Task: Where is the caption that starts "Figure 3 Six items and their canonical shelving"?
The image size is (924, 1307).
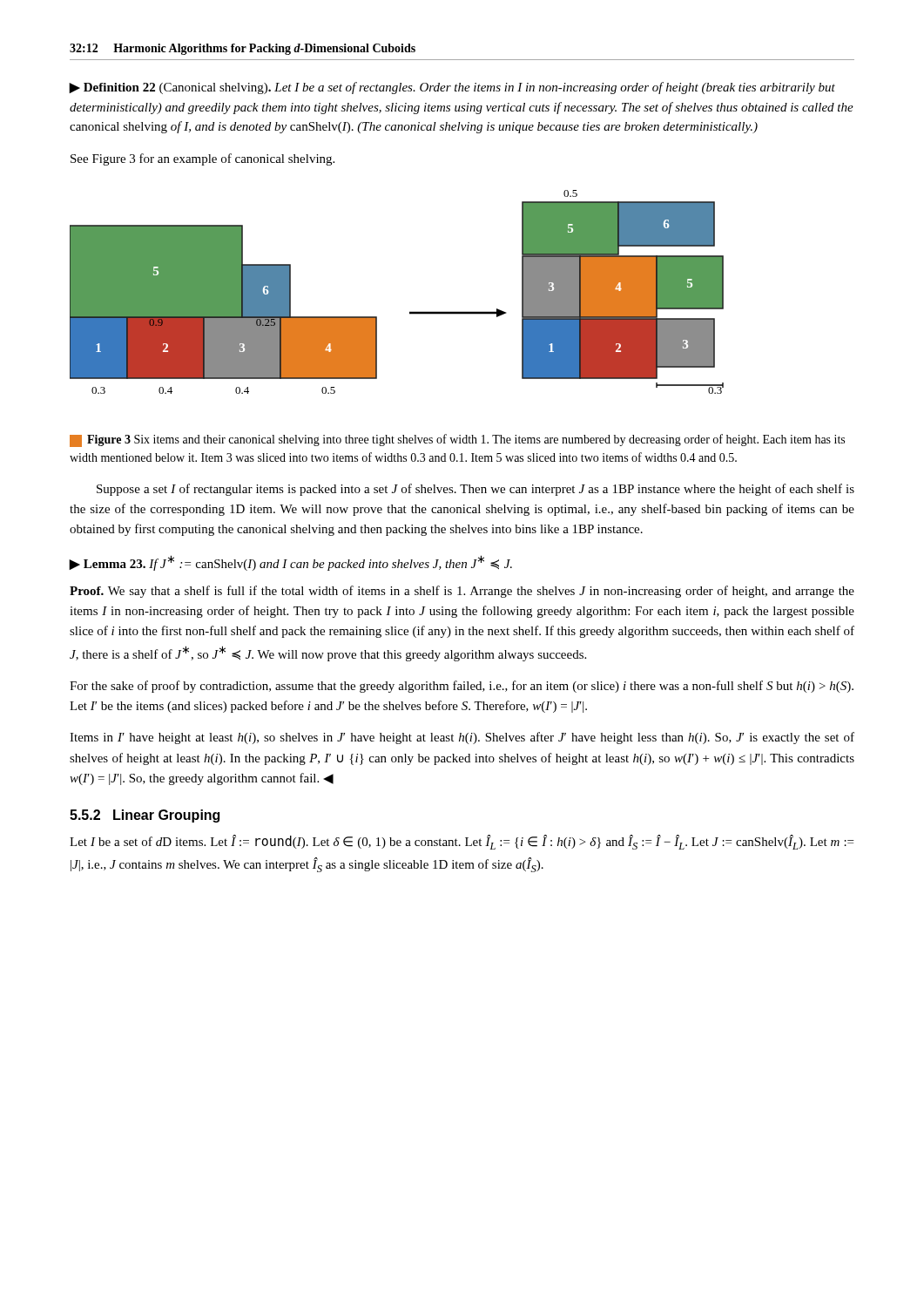Action: [458, 449]
